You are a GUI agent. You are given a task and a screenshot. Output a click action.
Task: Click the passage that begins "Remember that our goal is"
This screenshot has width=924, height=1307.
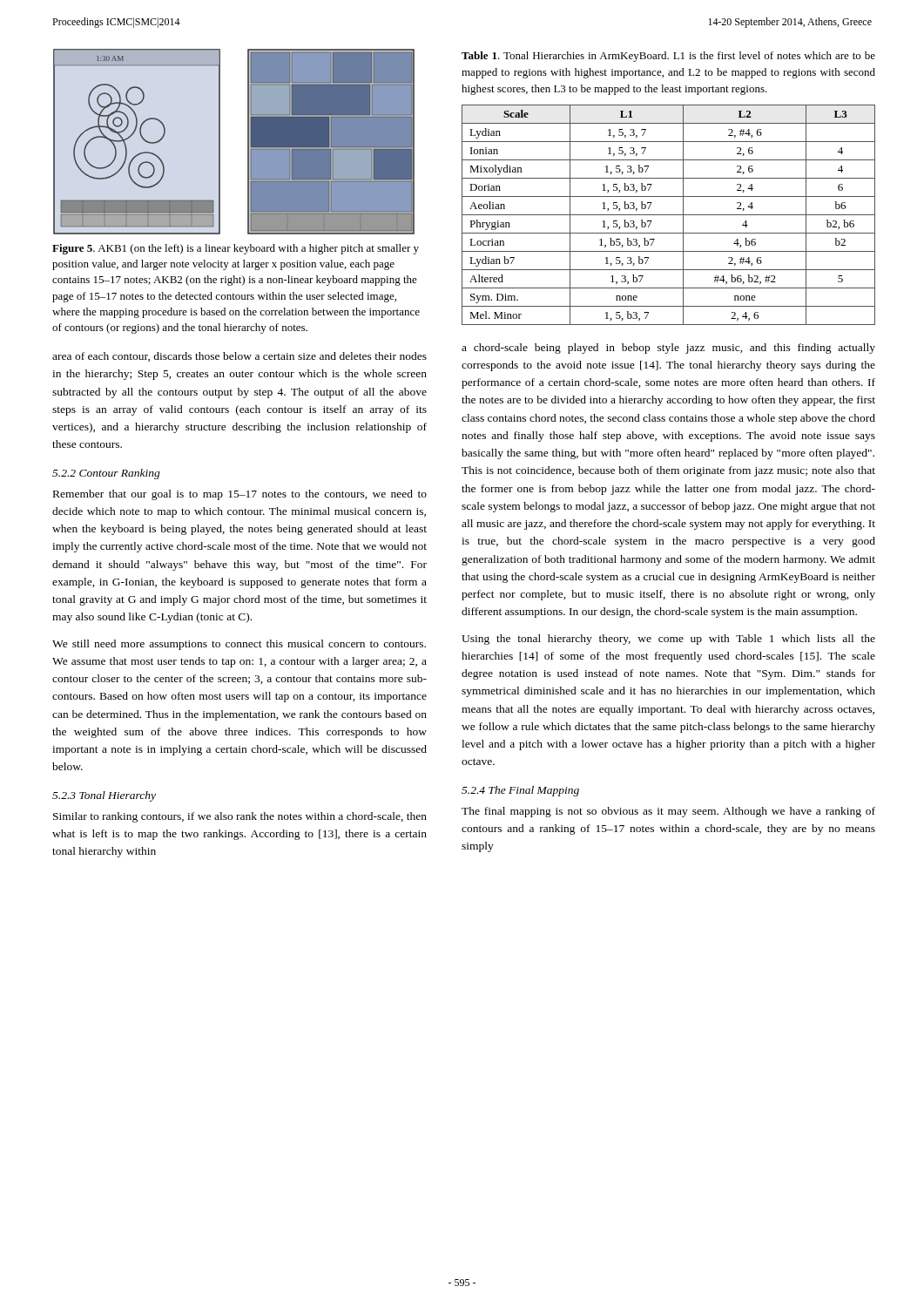pos(240,555)
